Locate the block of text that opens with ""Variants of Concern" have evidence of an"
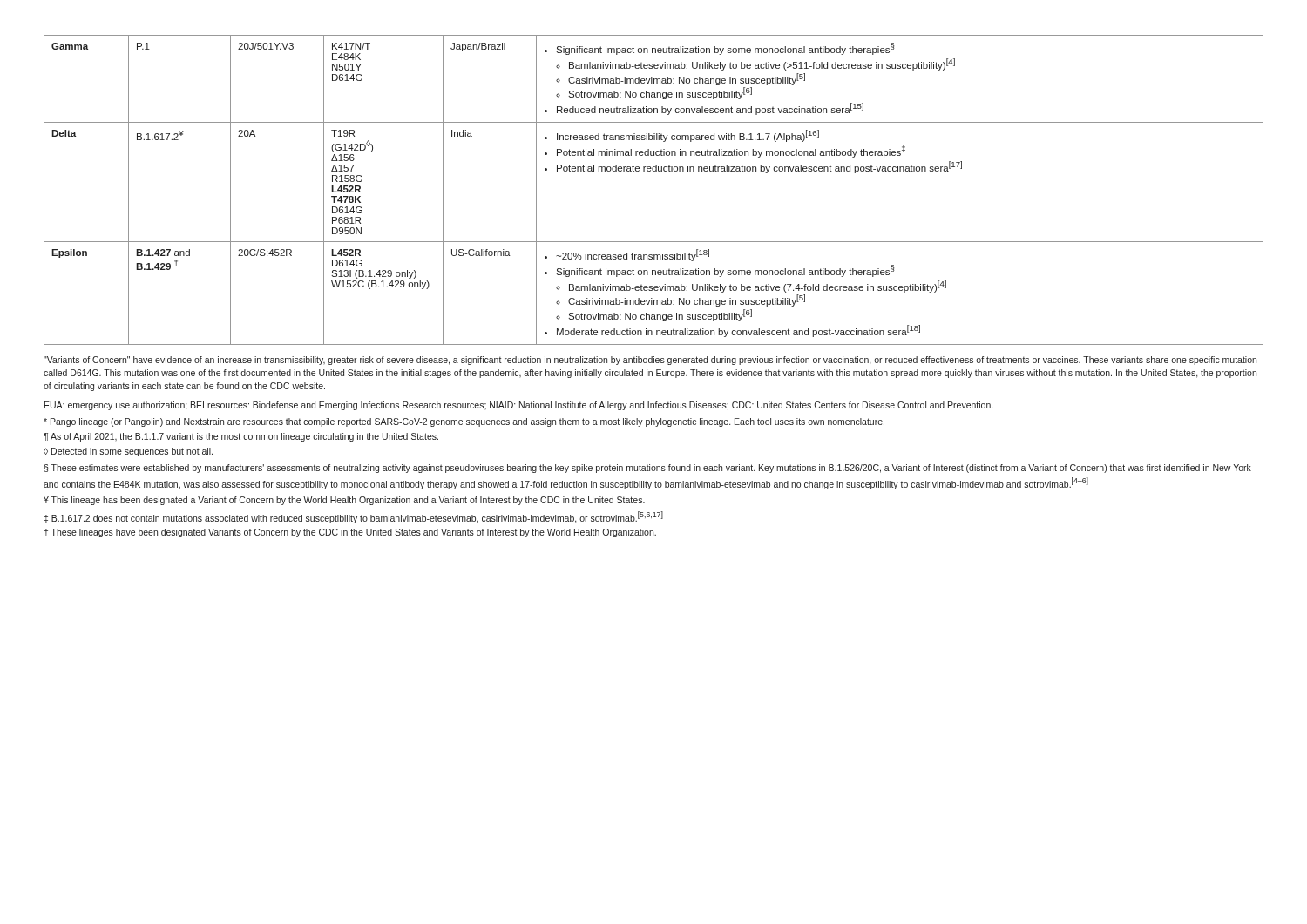Image resolution: width=1307 pixels, height=924 pixels. click(654, 373)
